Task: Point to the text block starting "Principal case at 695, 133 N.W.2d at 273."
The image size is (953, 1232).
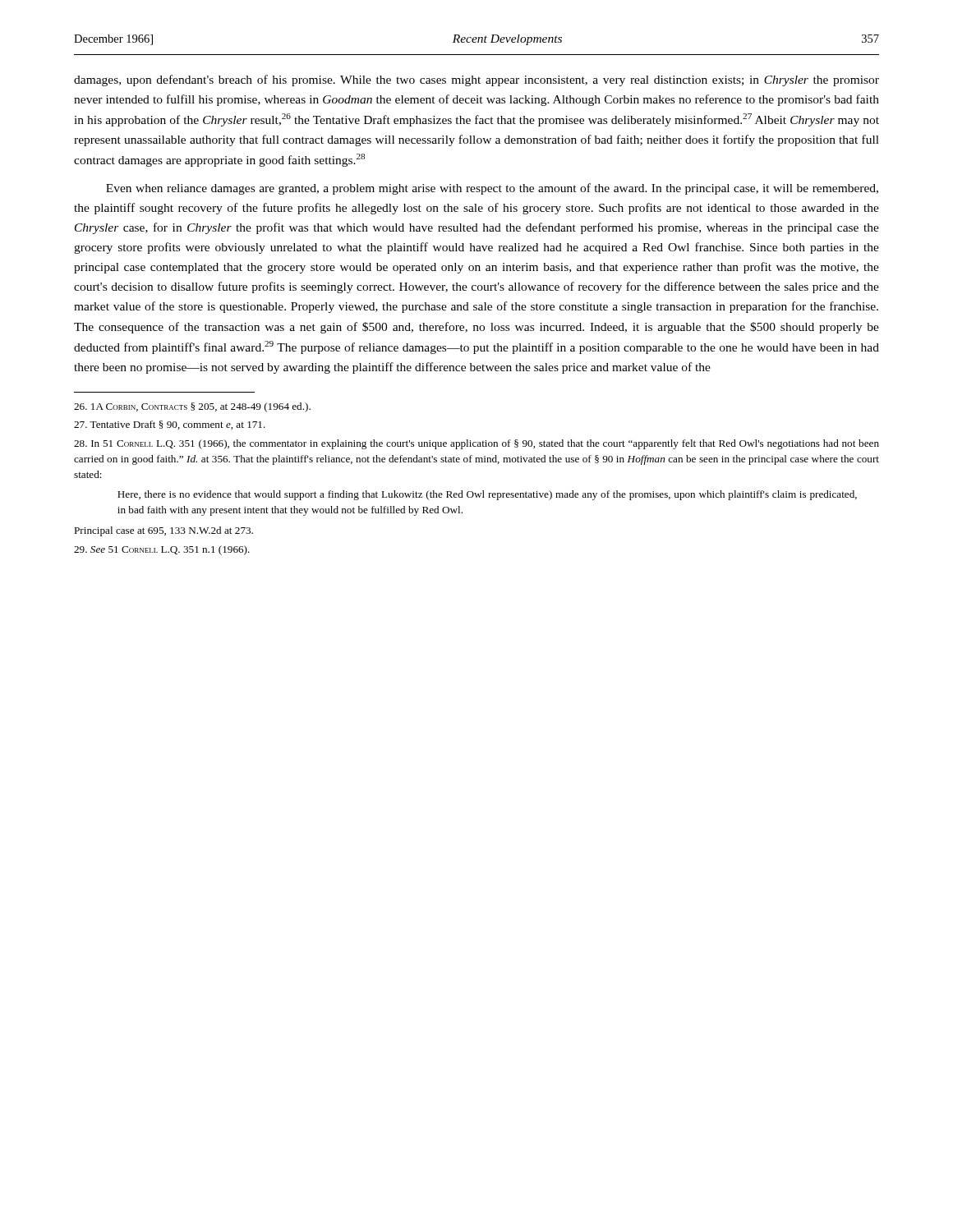Action: (x=164, y=530)
